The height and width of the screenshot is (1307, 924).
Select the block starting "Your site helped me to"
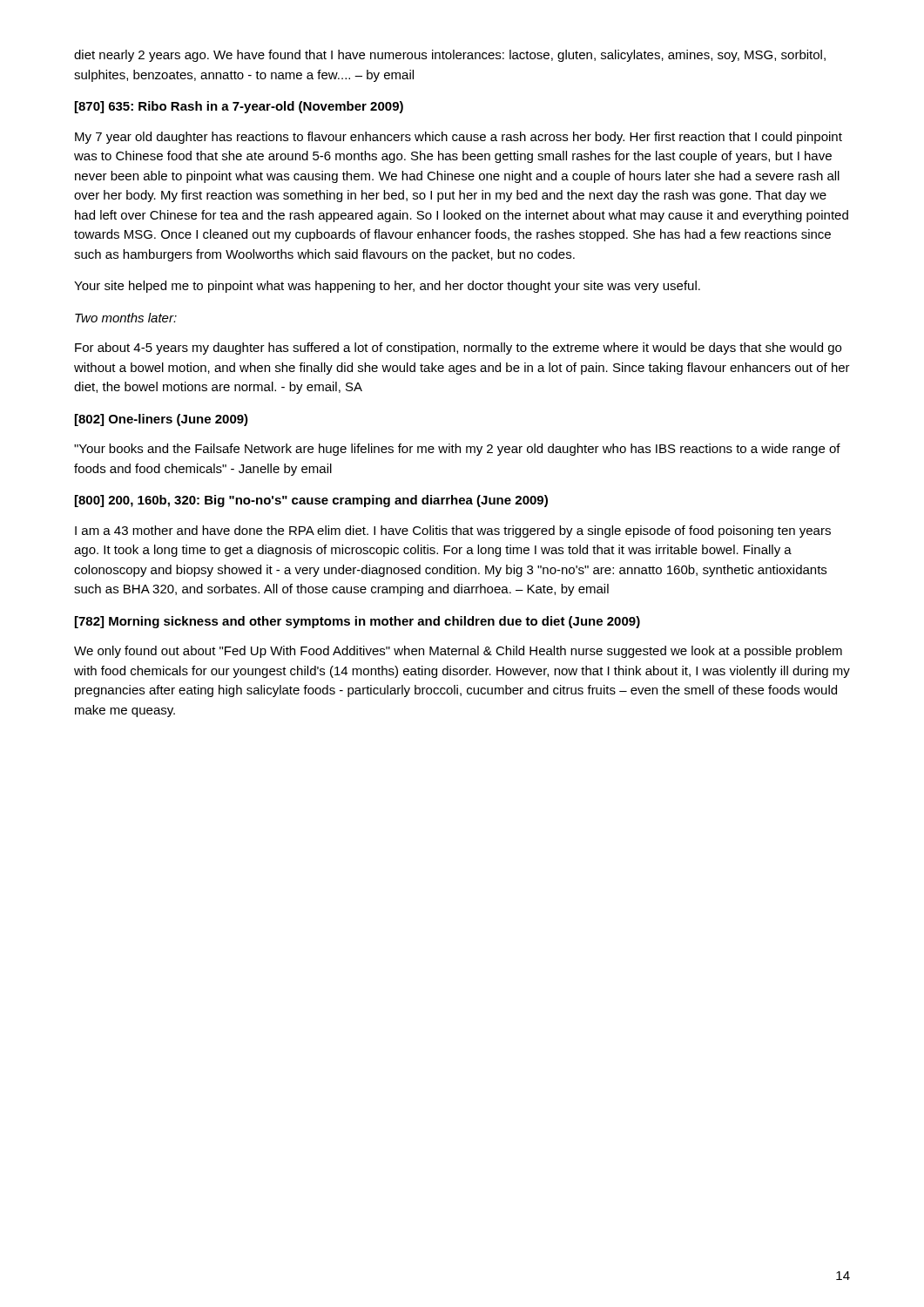(x=462, y=286)
